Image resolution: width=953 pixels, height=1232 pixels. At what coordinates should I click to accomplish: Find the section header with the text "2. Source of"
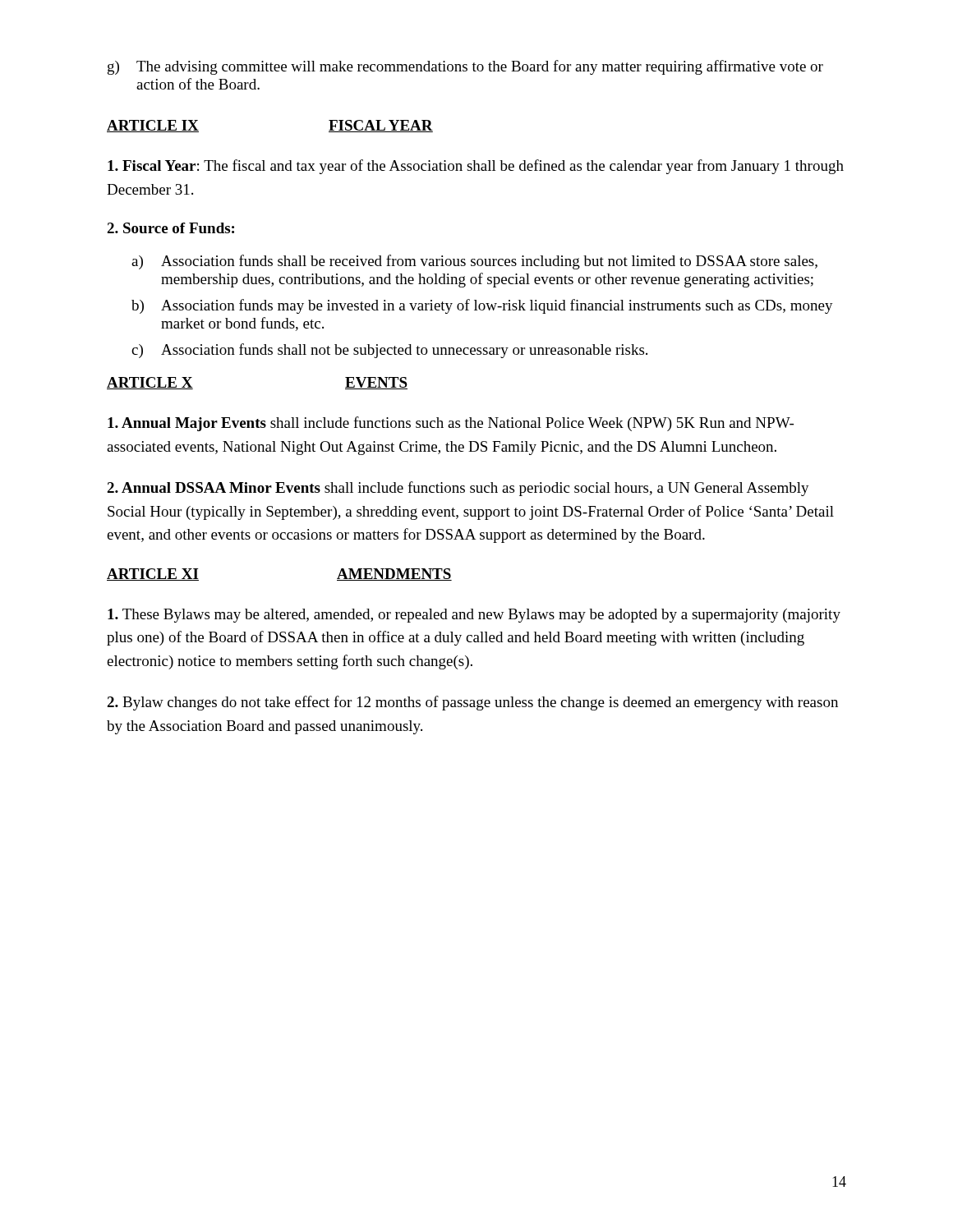tap(171, 228)
